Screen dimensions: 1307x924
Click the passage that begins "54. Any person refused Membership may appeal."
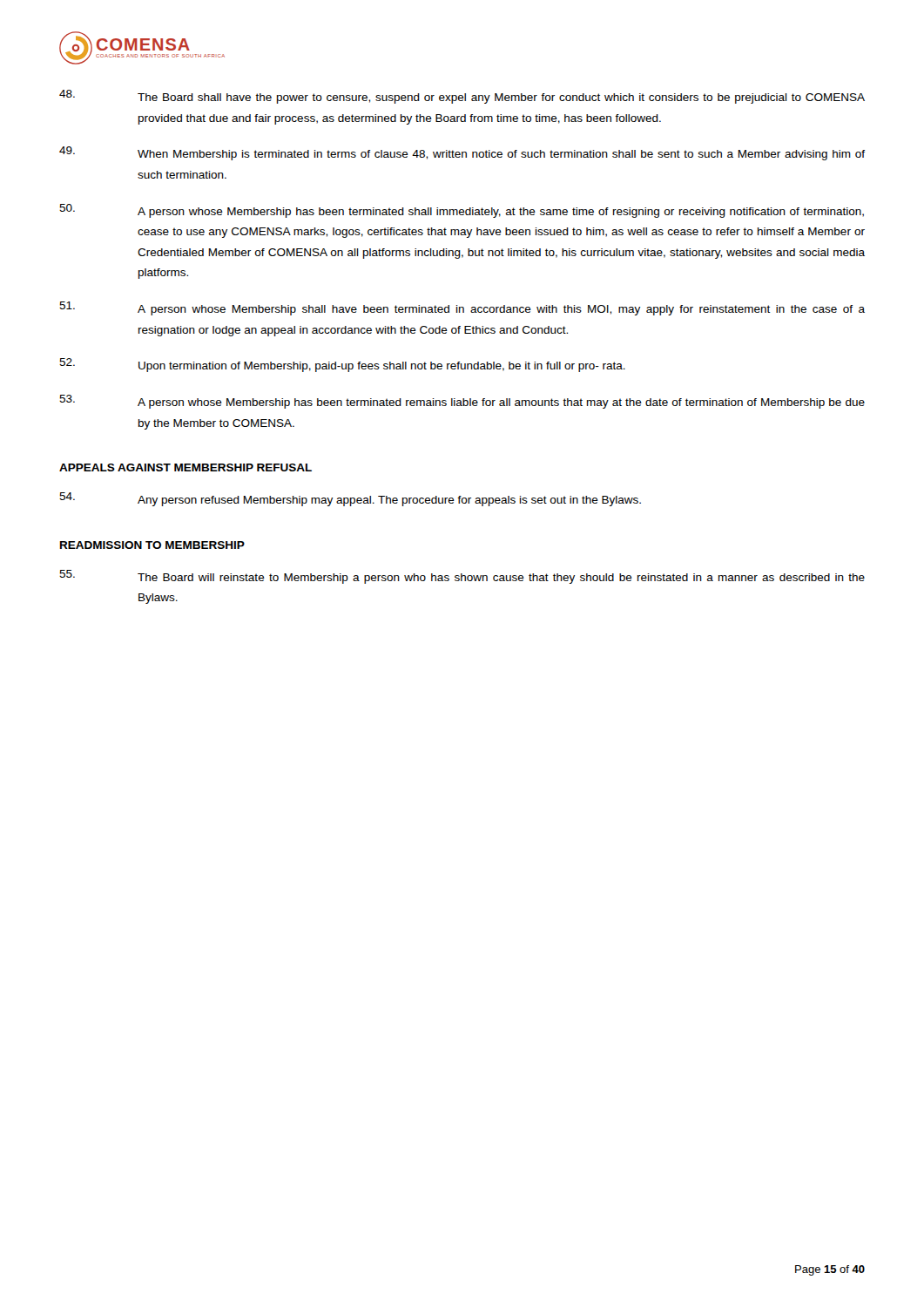point(462,500)
